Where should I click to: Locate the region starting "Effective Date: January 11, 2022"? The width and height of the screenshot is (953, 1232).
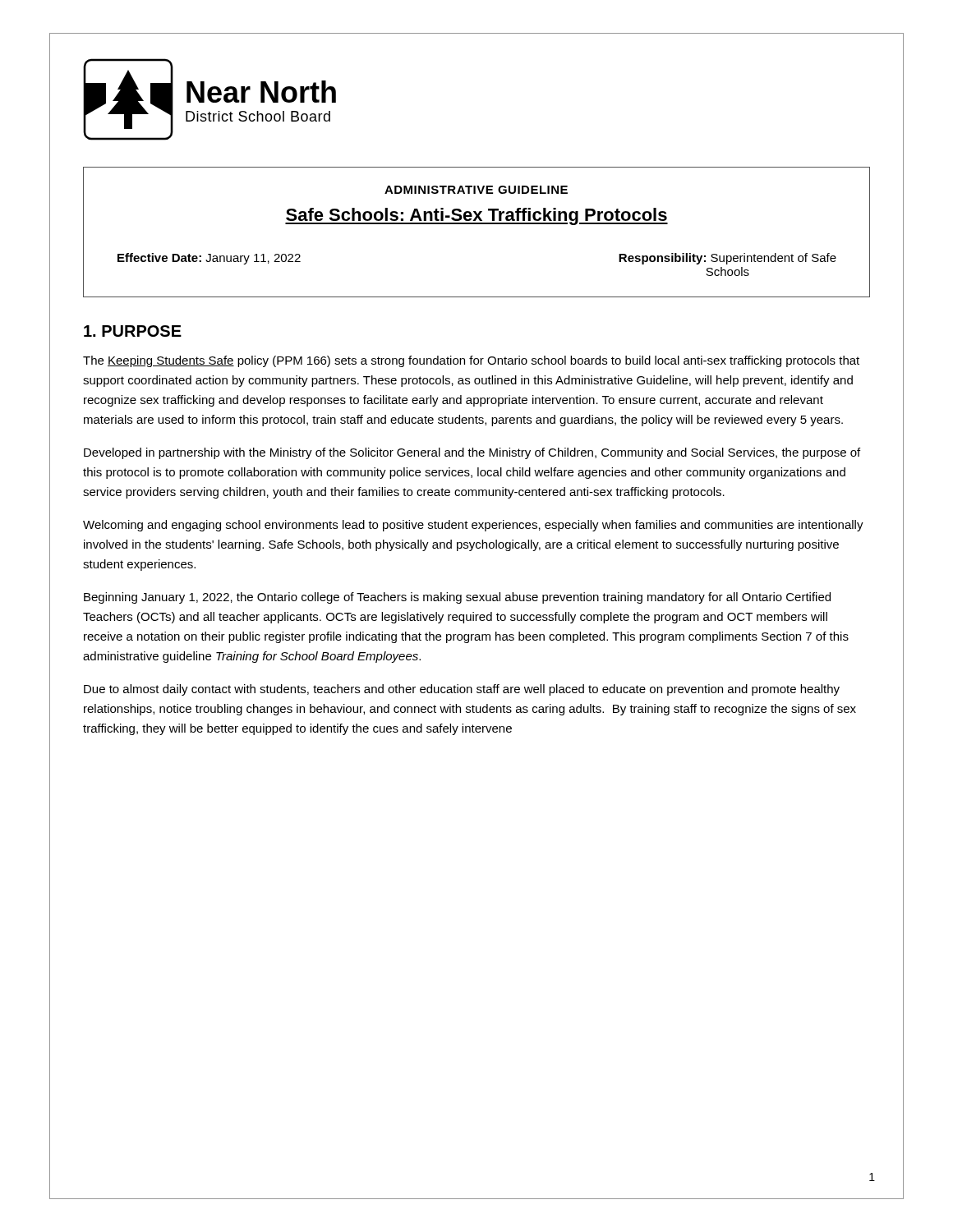209,257
